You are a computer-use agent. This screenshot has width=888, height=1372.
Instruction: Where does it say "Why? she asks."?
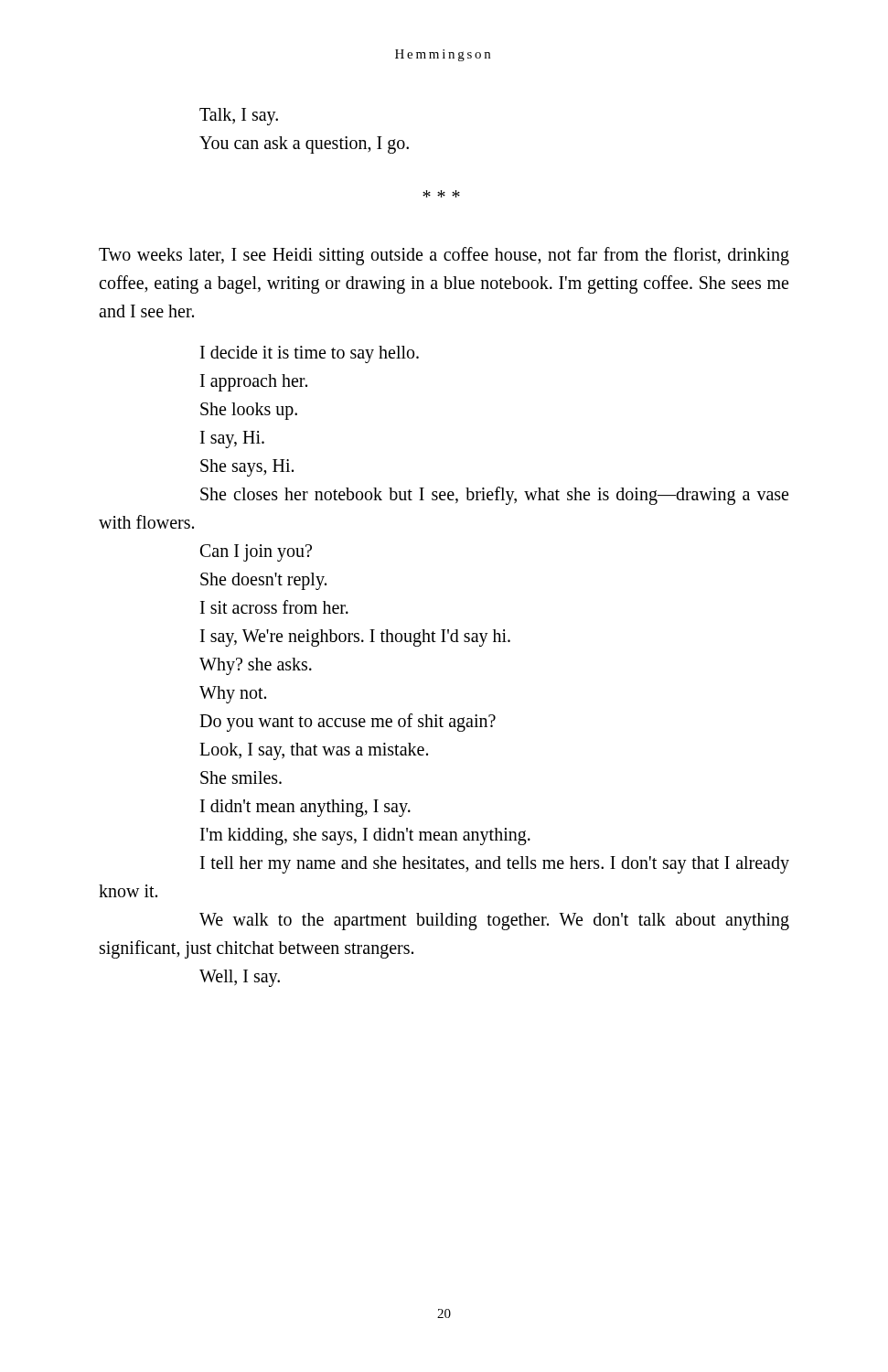(256, 666)
